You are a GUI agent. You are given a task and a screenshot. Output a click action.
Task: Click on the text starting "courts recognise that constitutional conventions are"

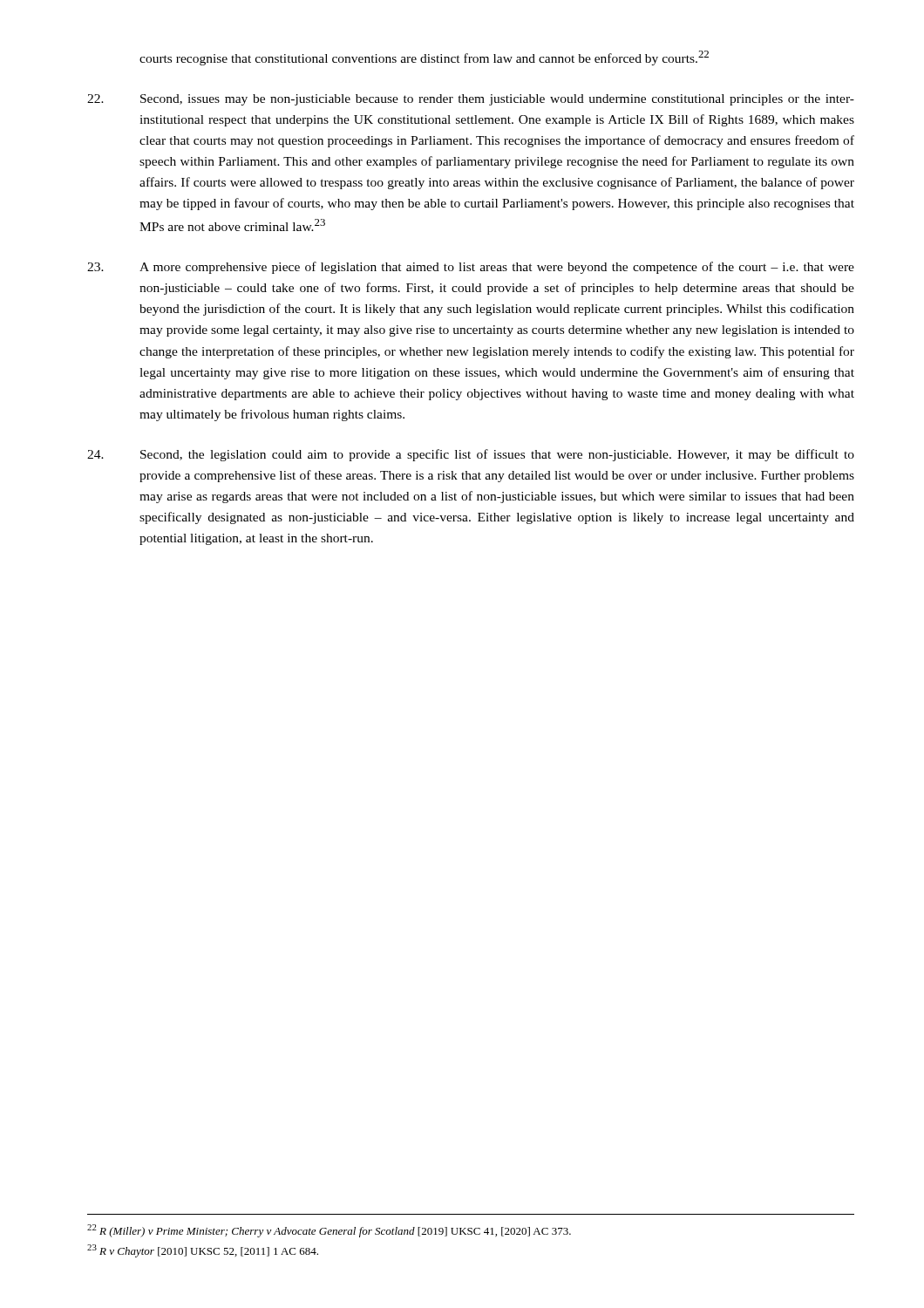(424, 56)
